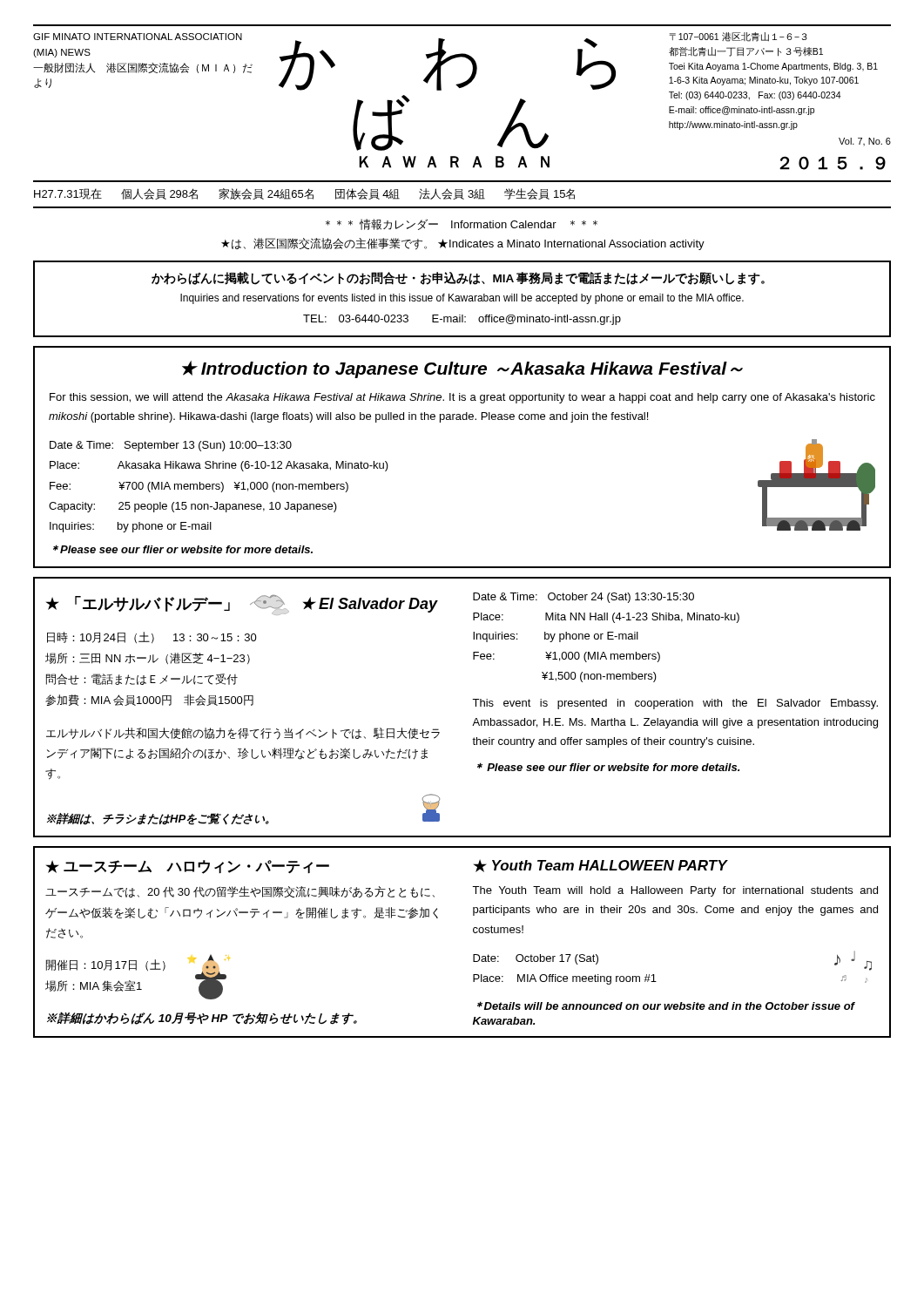Select the text block that reads "★ Introduction to Japanese"
The width and height of the screenshot is (924, 1307).
(462, 369)
